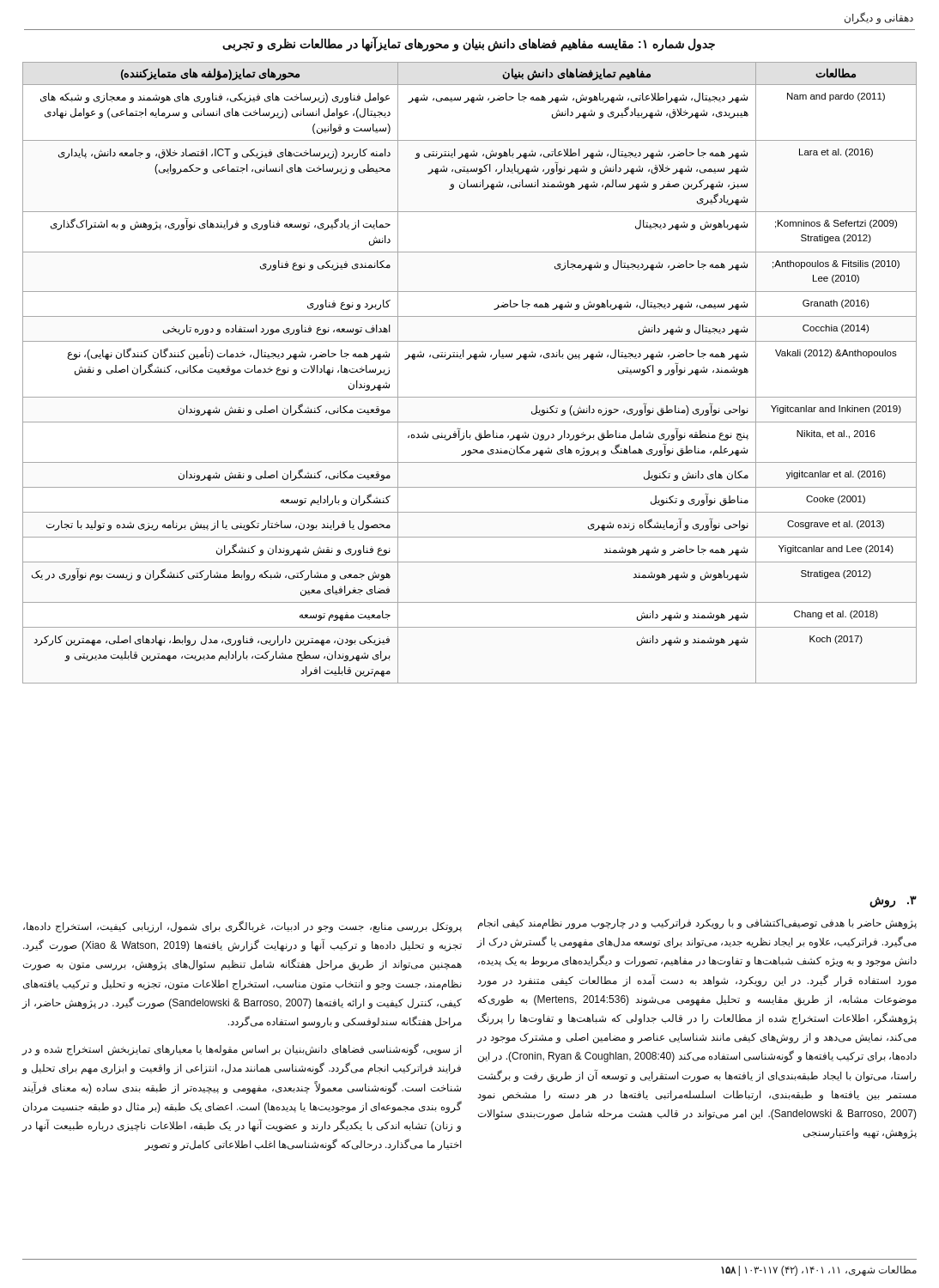Image resolution: width=939 pixels, height=1288 pixels.
Task: Select the section header
Action: click(893, 900)
